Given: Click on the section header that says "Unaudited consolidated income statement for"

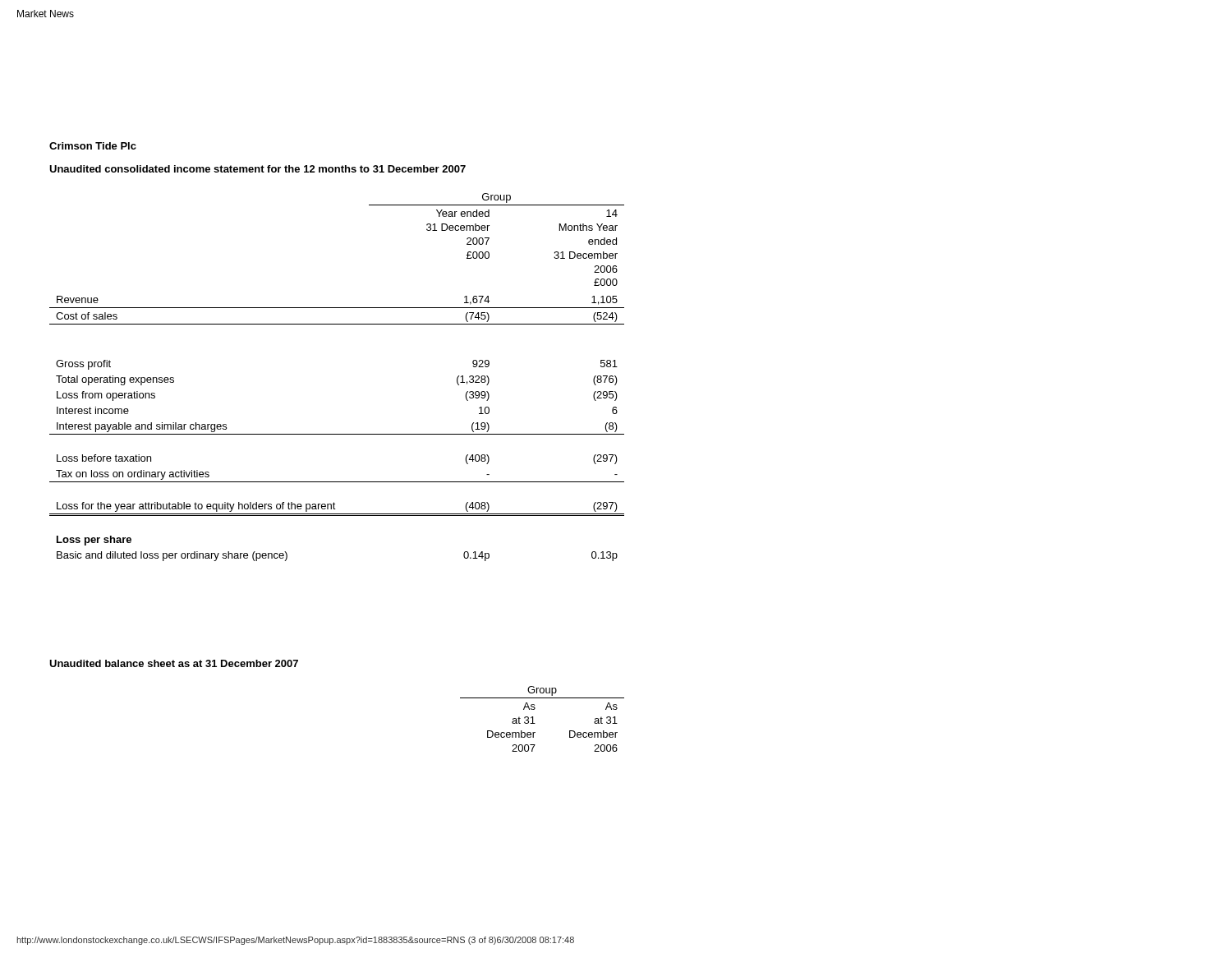Looking at the screenshot, I should 258,169.
